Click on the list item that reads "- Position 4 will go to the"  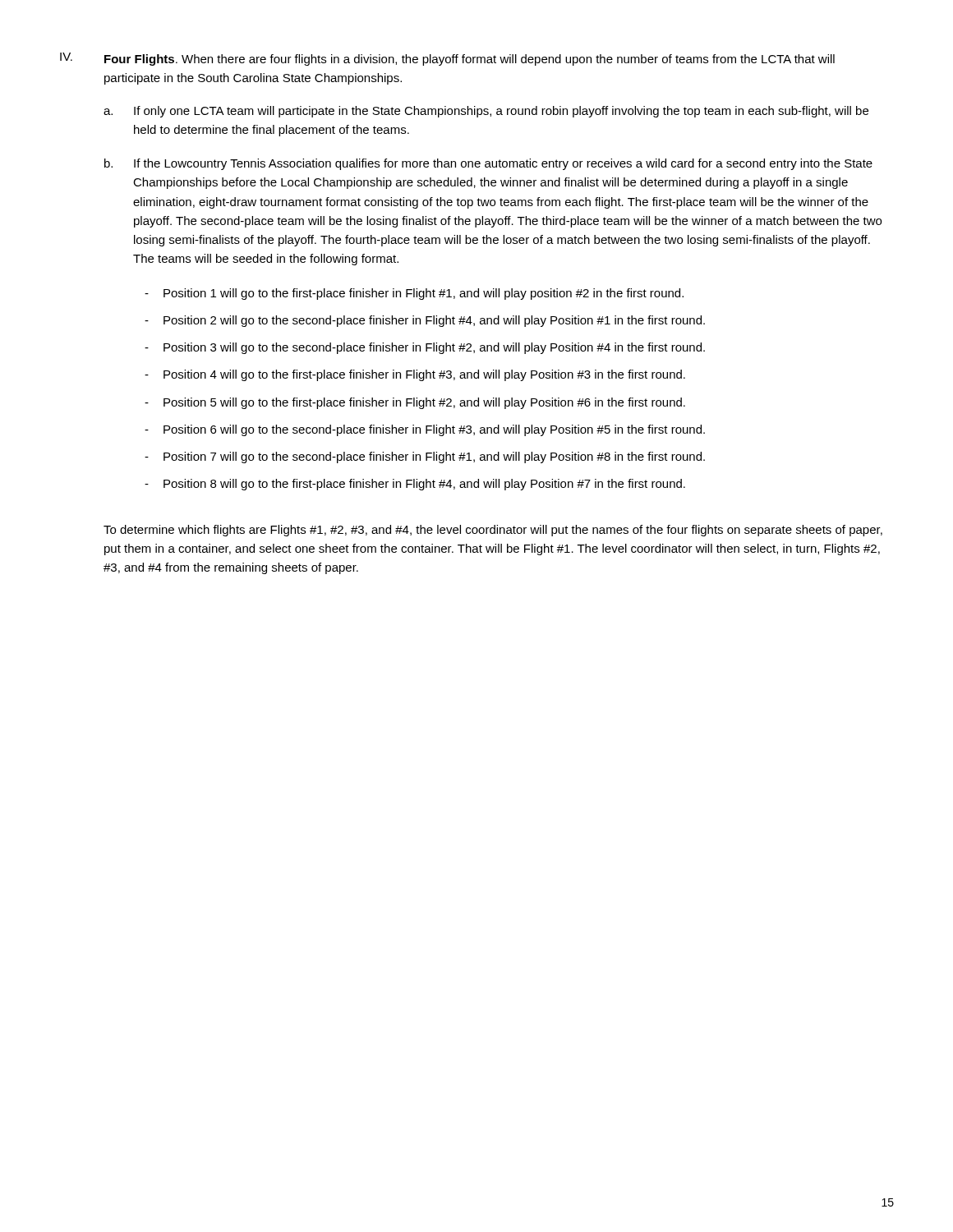pyautogui.click(x=519, y=374)
